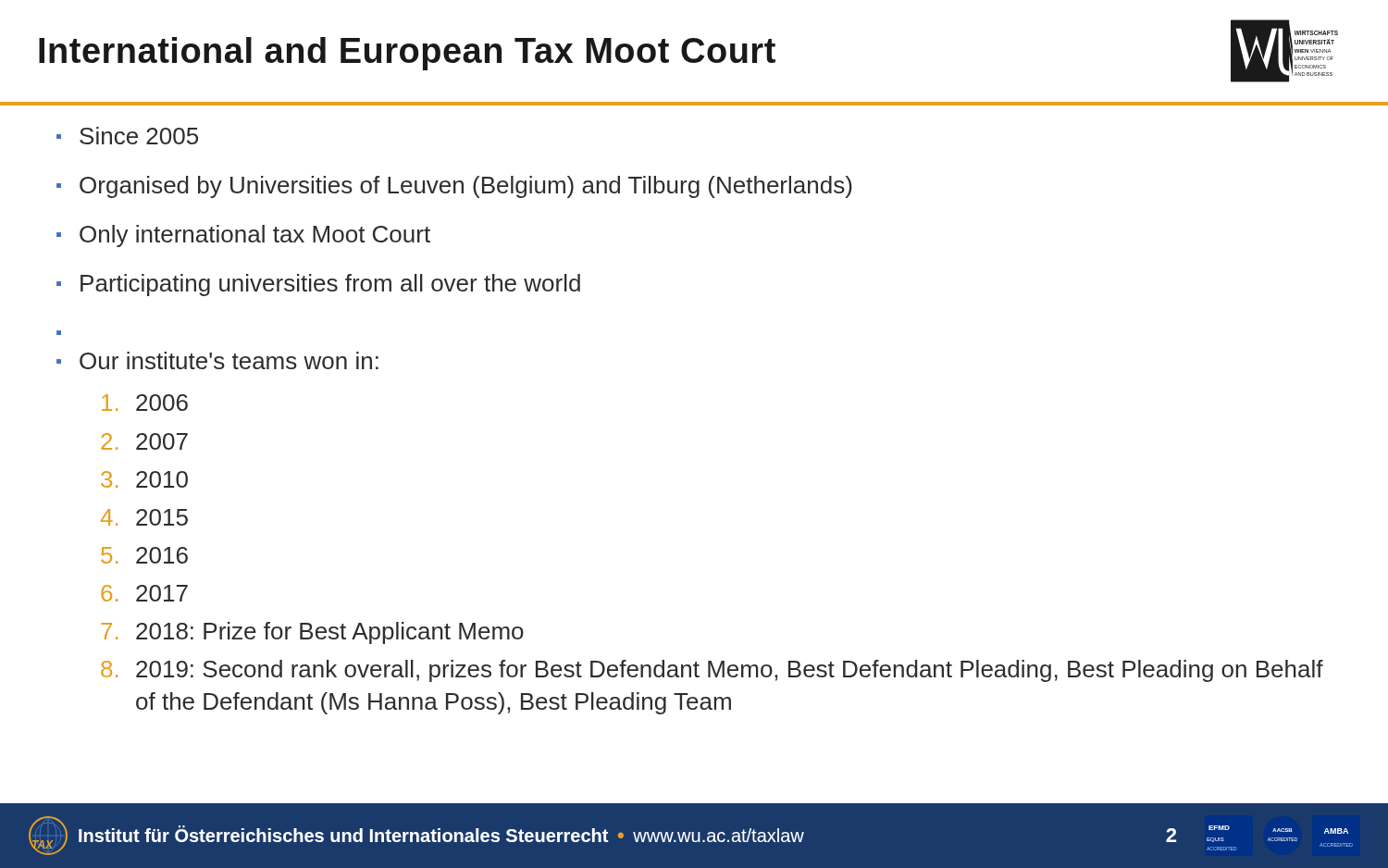Point to the passage starting "▪ Our institute's teams won in: 1."
The image size is (1388, 868).
pos(217,360)
